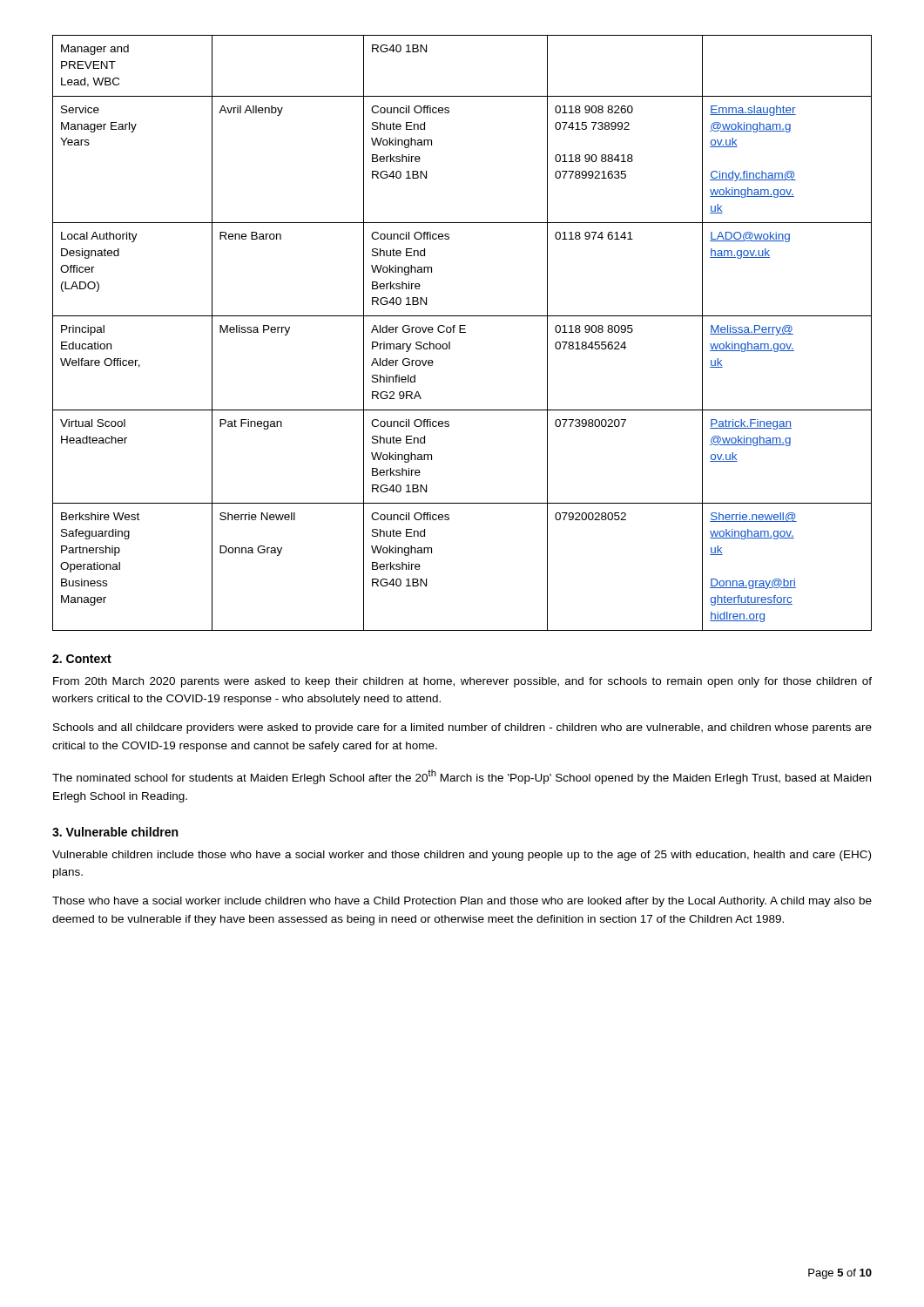Select the text block with the text "Those who have a social worker include children"
The width and height of the screenshot is (924, 1307).
coord(462,910)
